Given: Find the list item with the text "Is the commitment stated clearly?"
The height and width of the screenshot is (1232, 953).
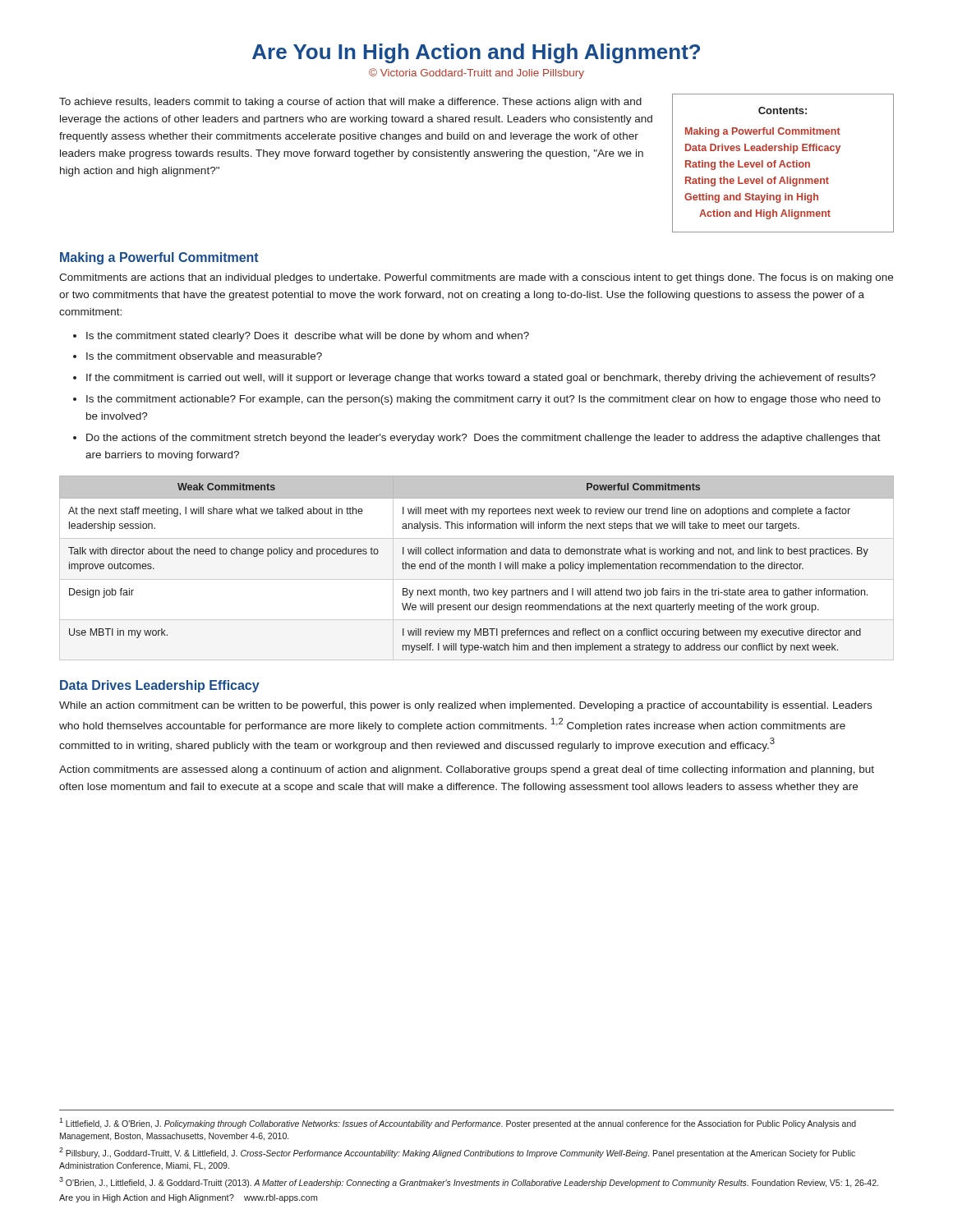Looking at the screenshot, I should (307, 335).
